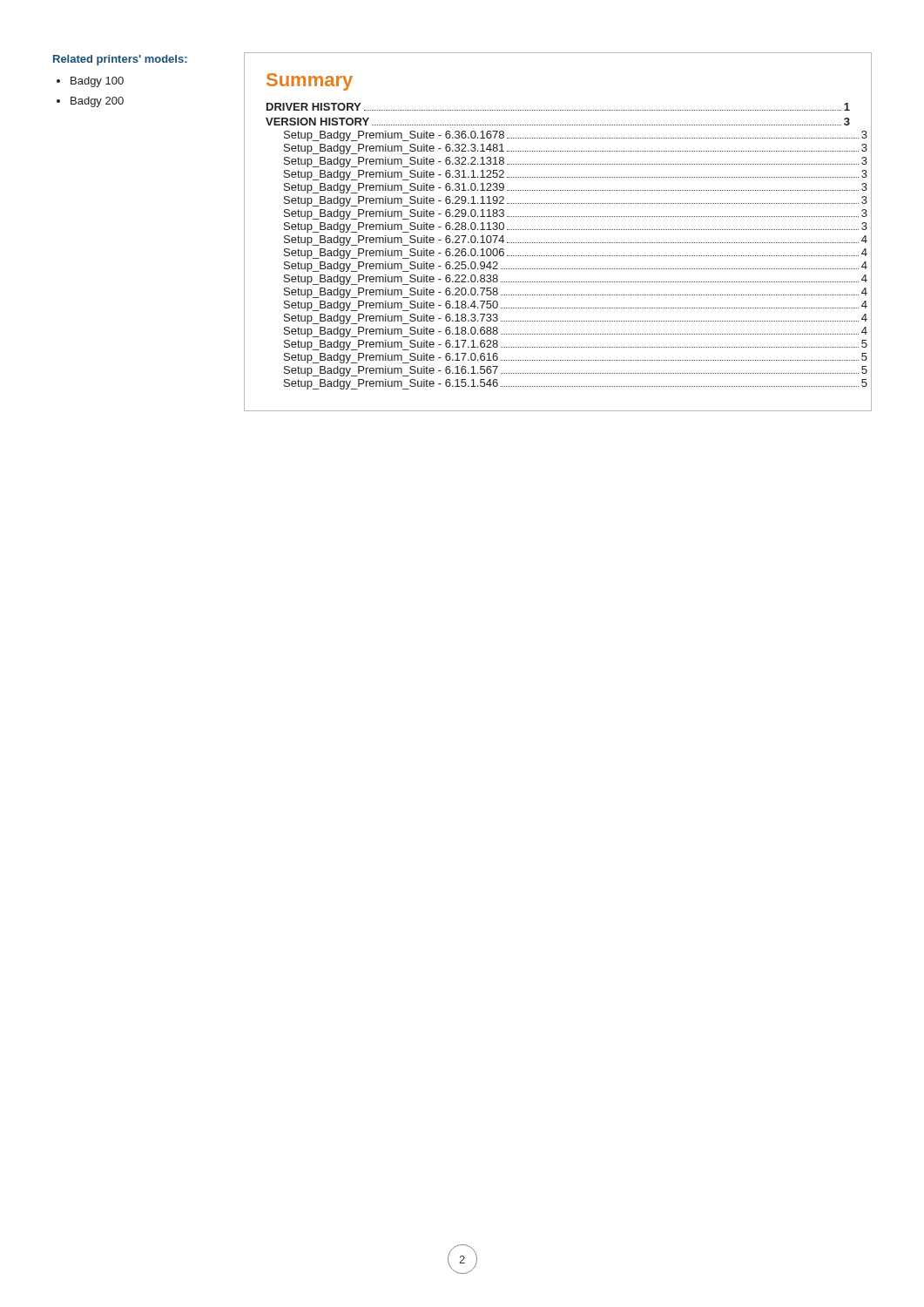
Task: Find "Setup_Badgy_Premium_Suite - 6.26.0.1006 4" on this page
Action: click(575, 252)
